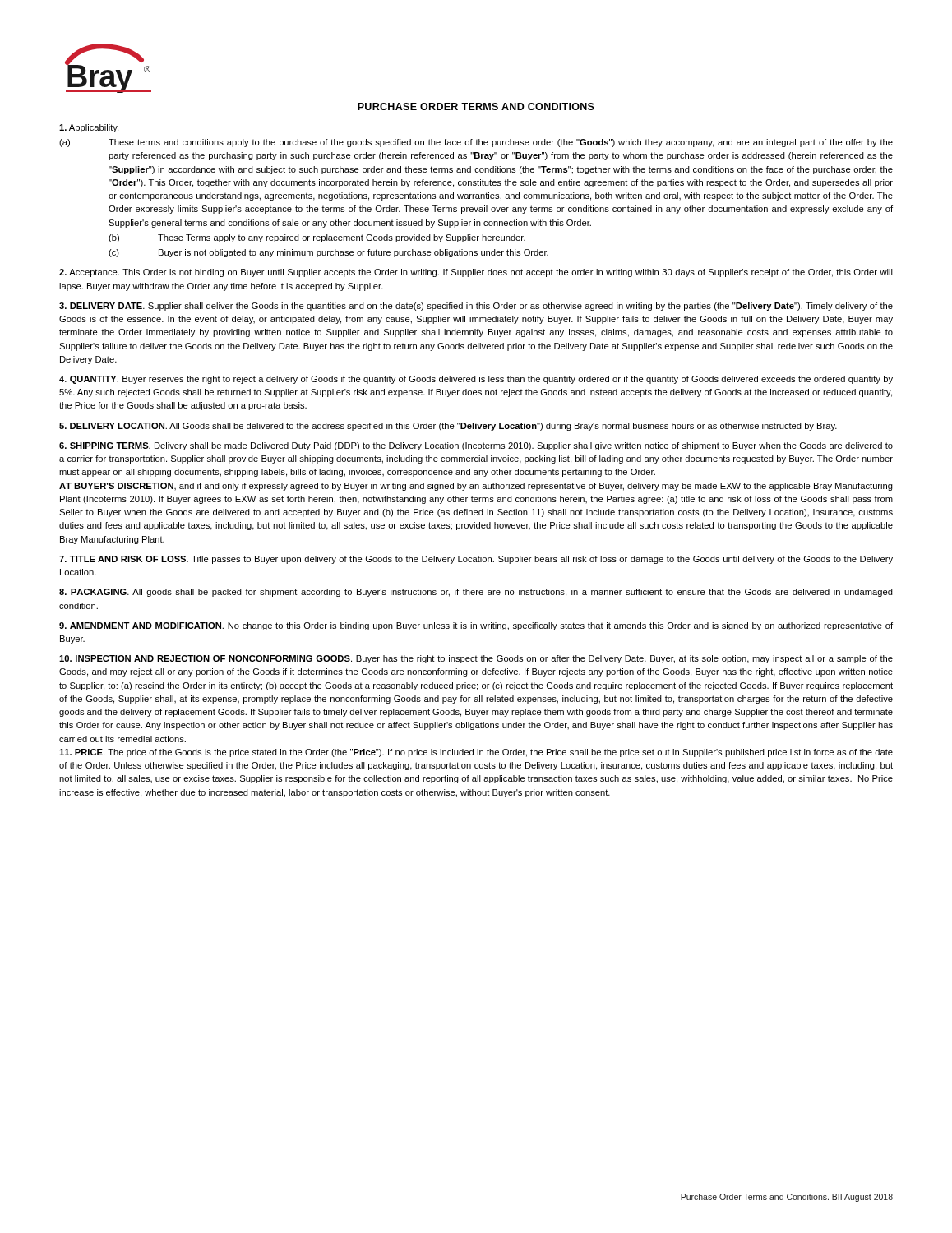This screenshot has width=952, height=1233.
Task: Locate the section header with the text "1. Applicability."
Action: 89,127
